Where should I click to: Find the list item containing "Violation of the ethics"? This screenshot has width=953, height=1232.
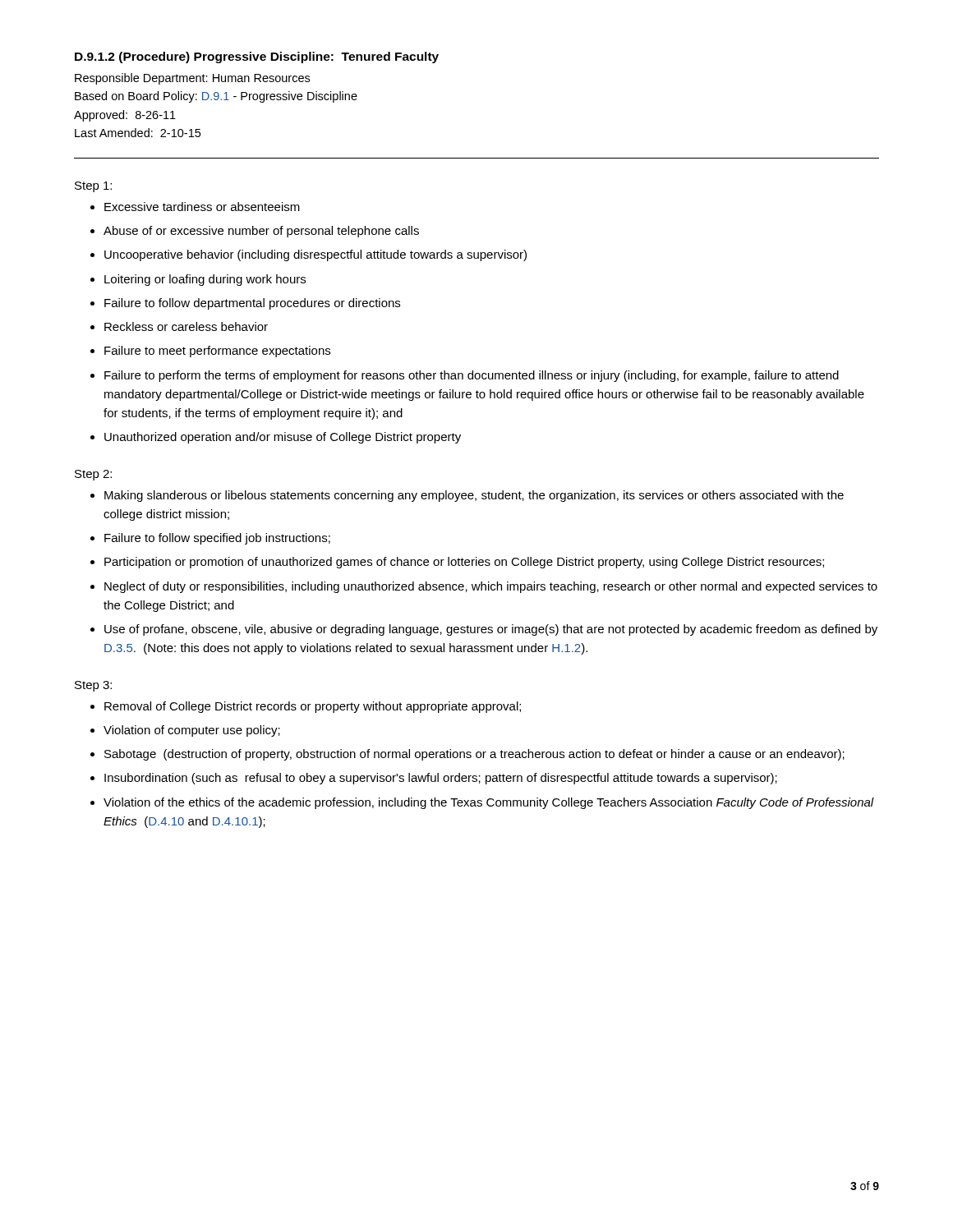pyautogui.click(x=489, y=811)
